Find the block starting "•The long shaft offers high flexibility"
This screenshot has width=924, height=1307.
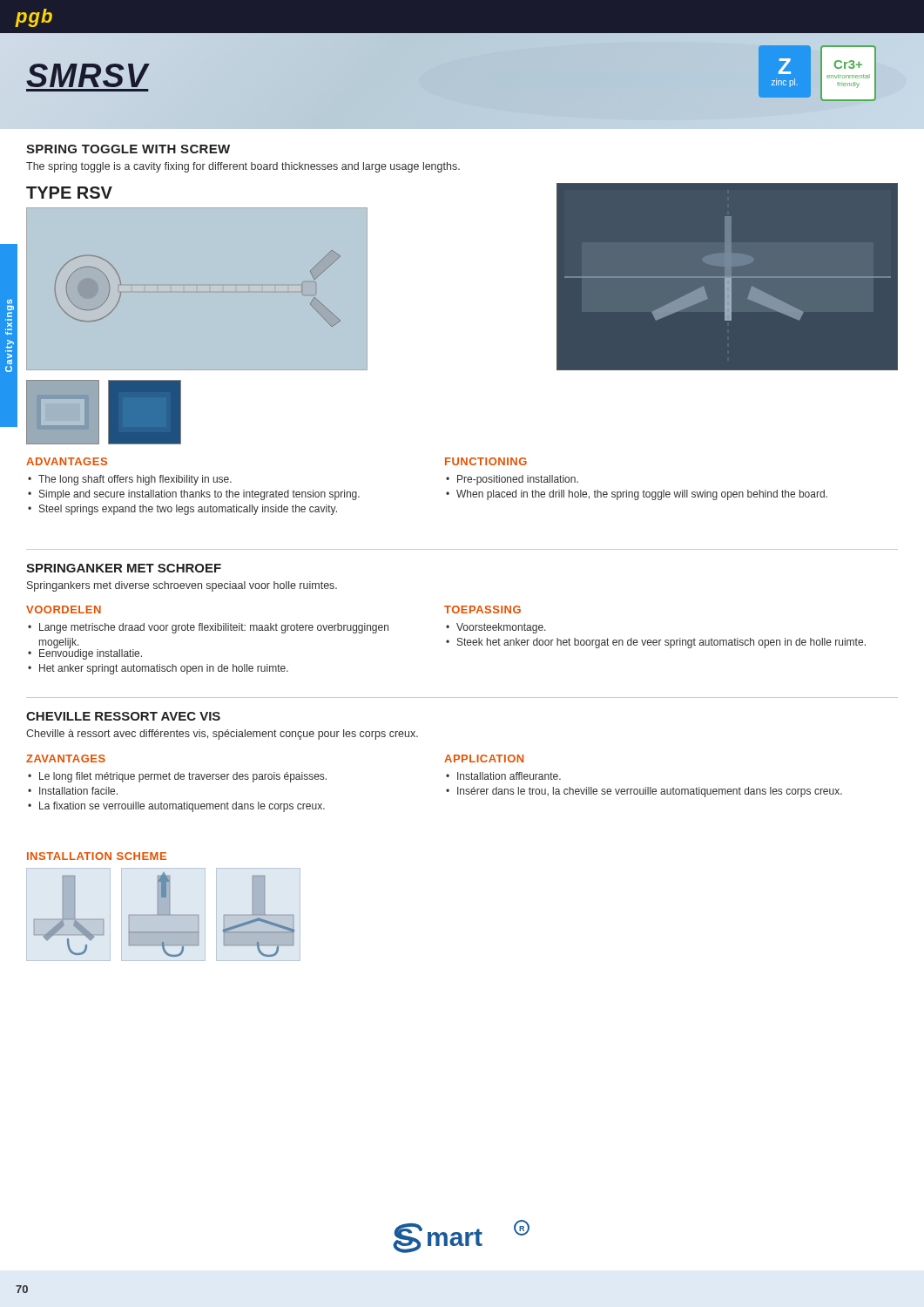point(226,480)
